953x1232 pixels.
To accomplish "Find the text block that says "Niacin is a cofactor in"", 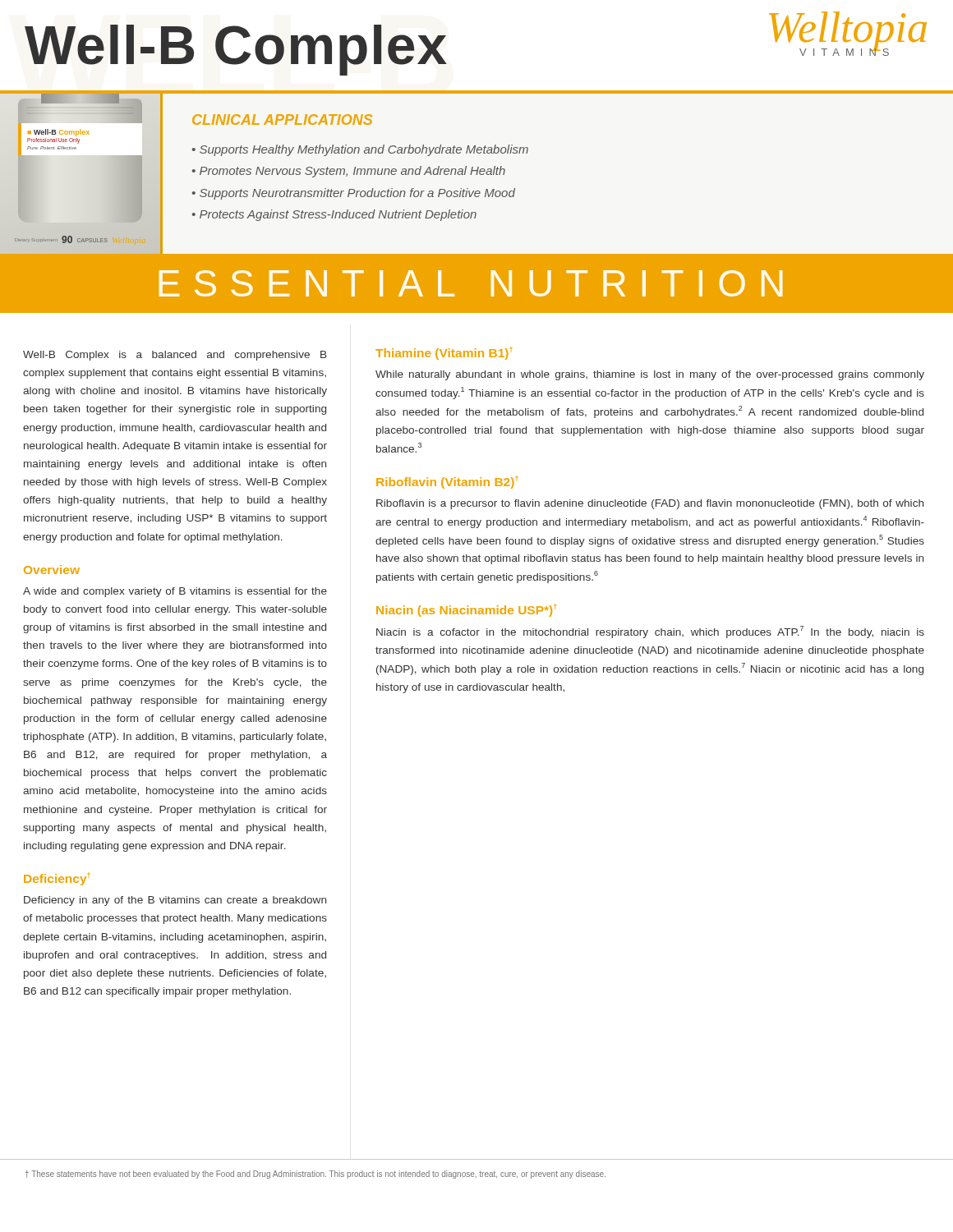I will click(650, 659).
